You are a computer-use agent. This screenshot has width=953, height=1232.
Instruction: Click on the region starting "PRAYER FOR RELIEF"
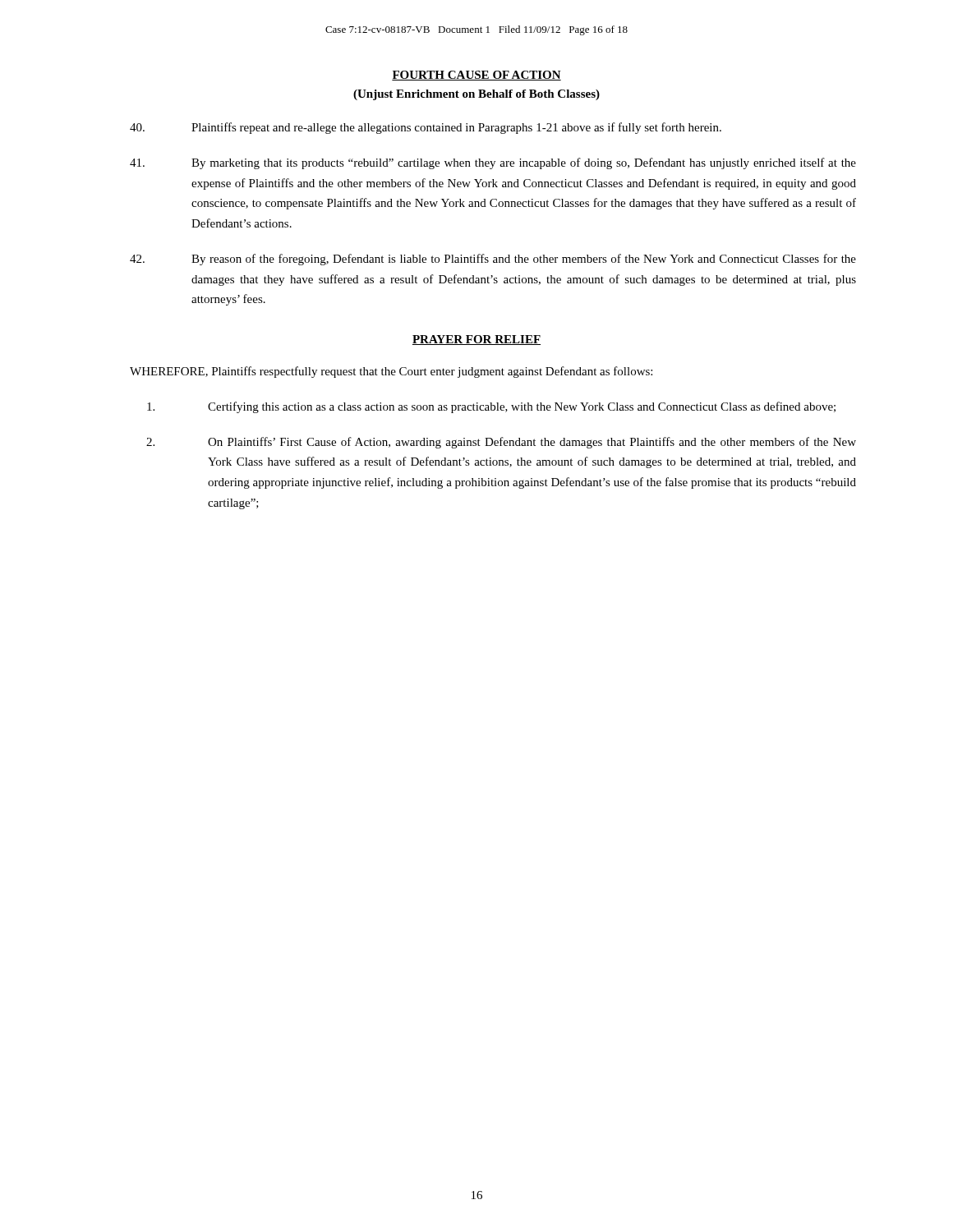[476, 339]
